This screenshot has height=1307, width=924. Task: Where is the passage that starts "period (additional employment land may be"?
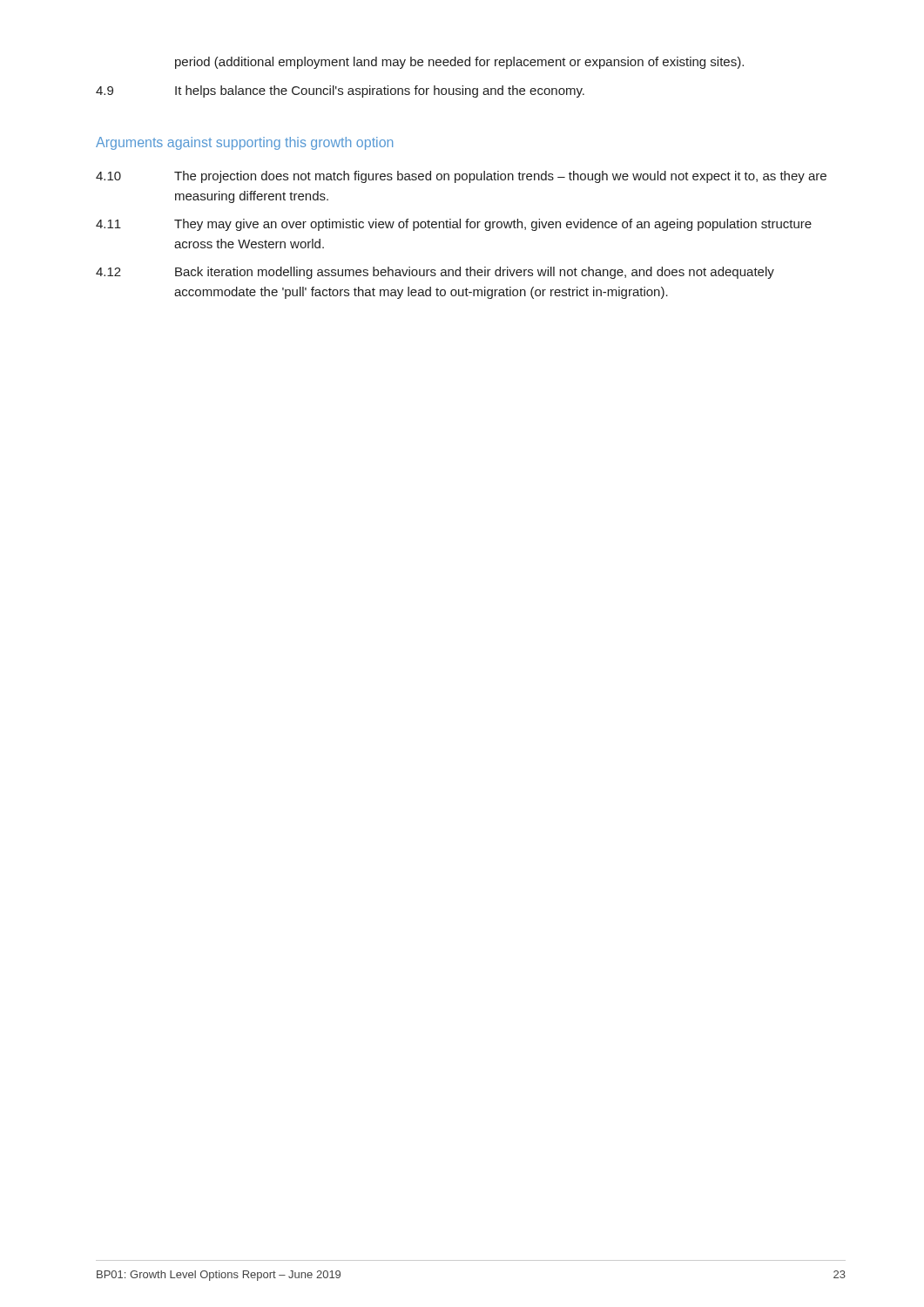460,61
